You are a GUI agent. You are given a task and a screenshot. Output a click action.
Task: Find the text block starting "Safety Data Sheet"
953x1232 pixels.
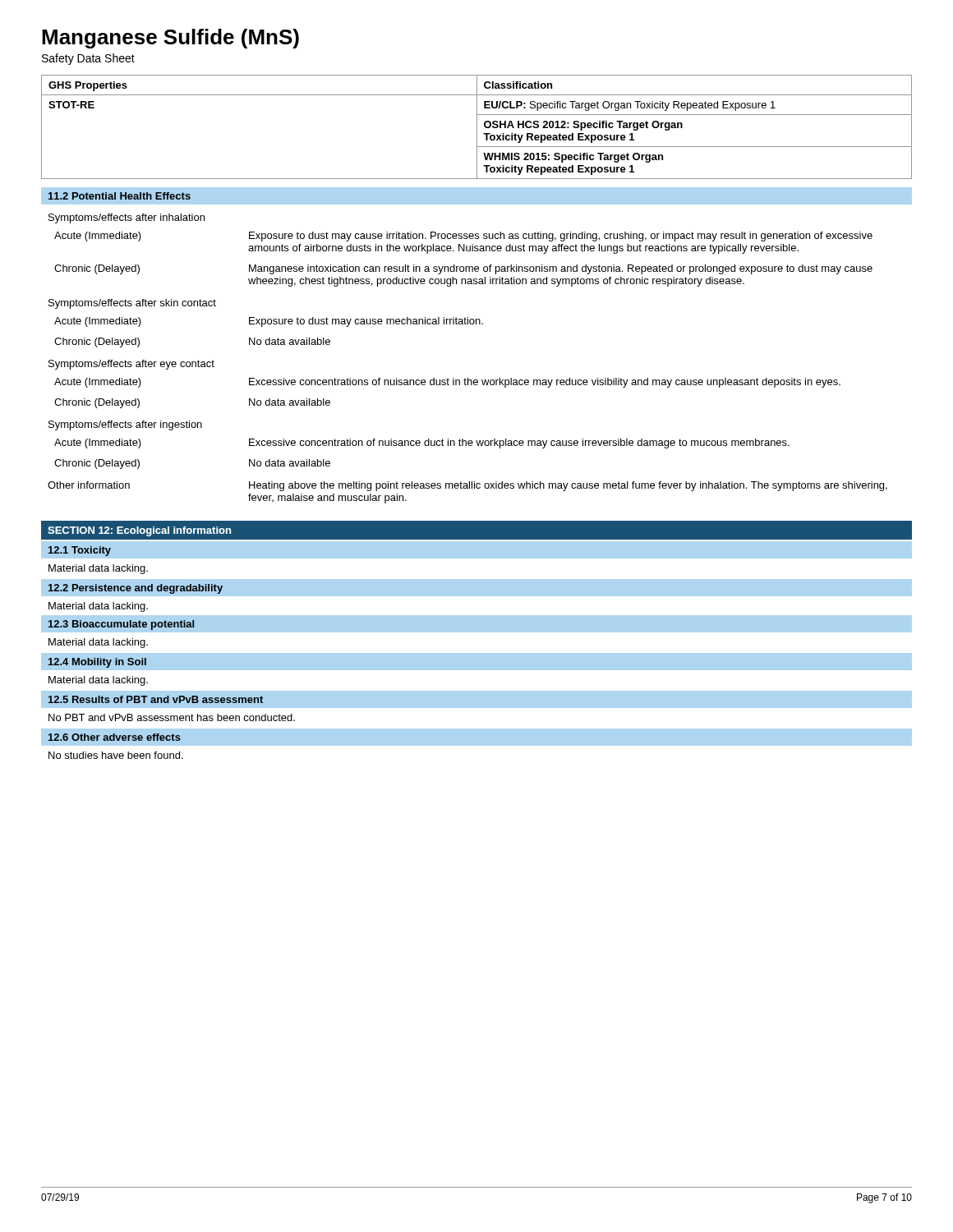[x=88, y=58]
